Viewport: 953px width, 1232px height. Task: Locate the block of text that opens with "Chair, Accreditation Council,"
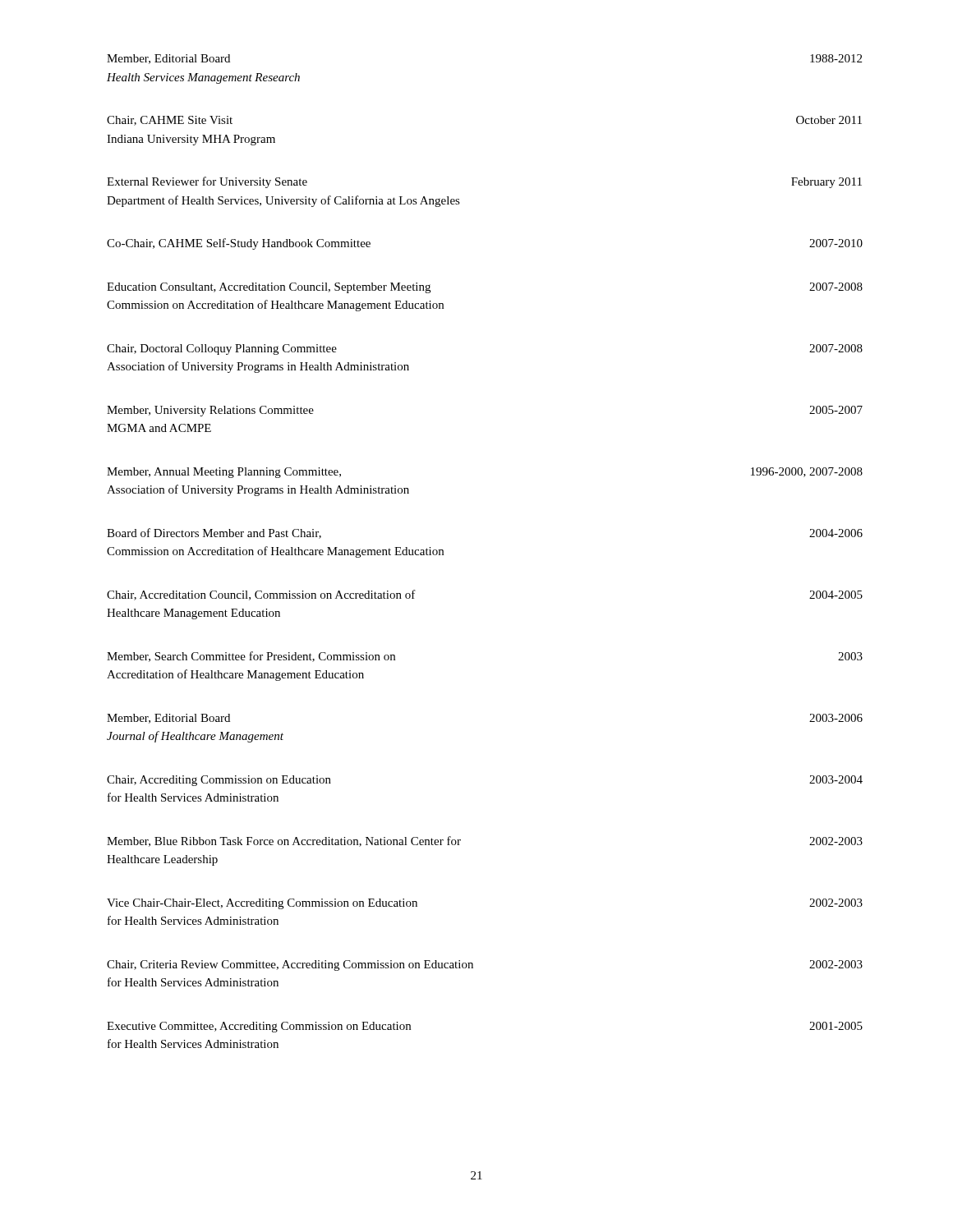257,597
